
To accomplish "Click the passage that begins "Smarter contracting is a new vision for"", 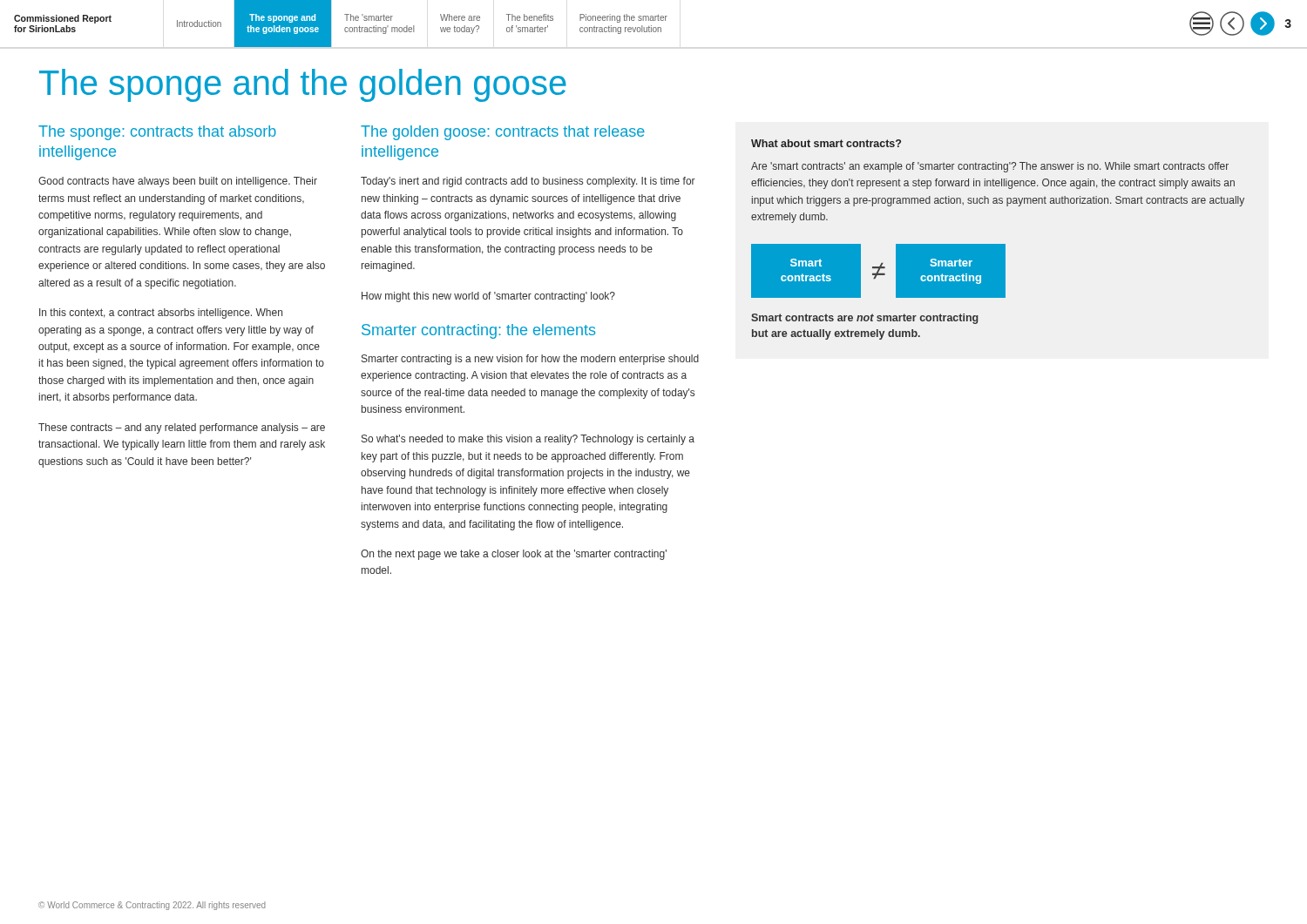I will click(530, 384).
